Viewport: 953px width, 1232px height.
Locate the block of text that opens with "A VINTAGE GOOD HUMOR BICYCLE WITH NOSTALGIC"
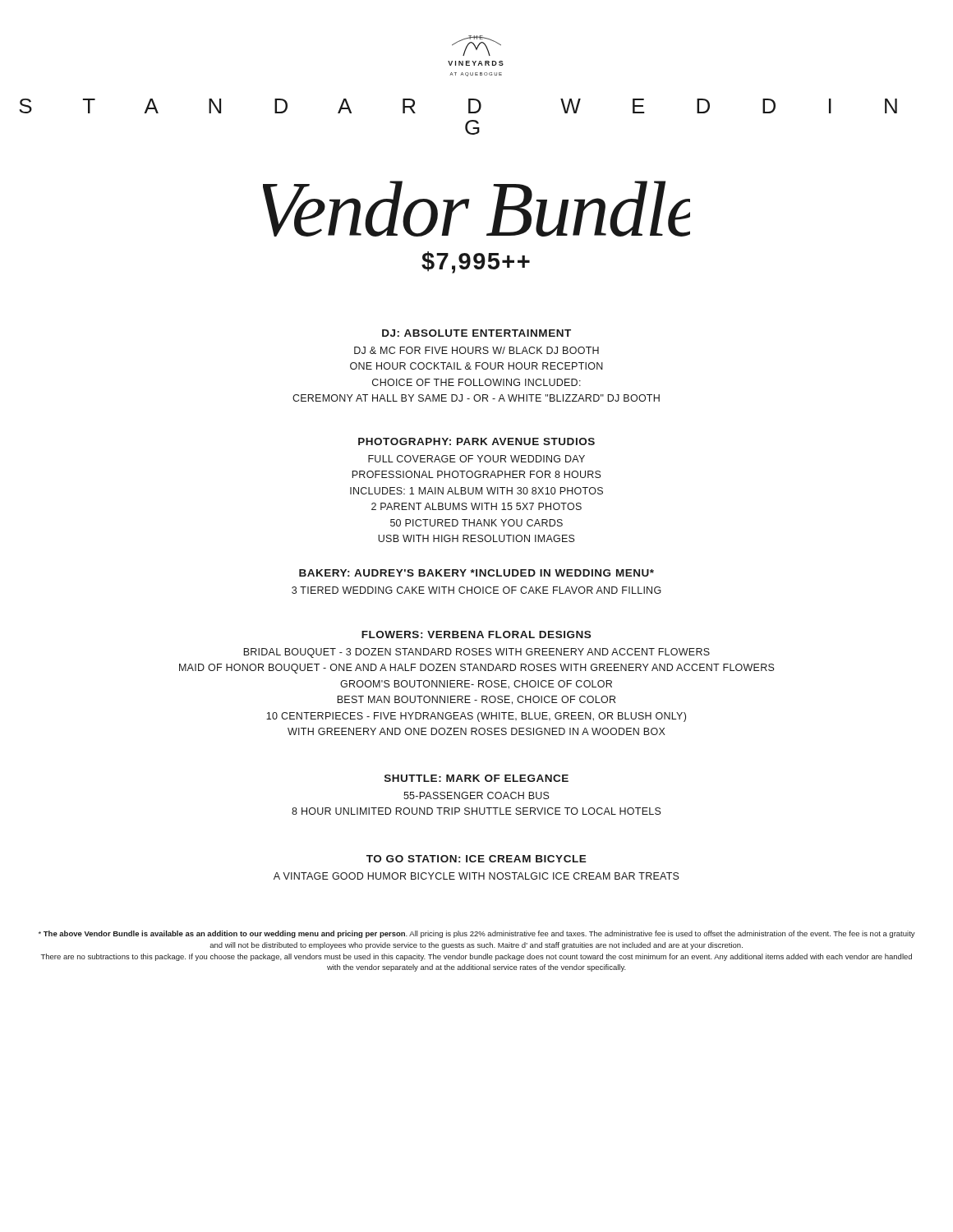476,877
